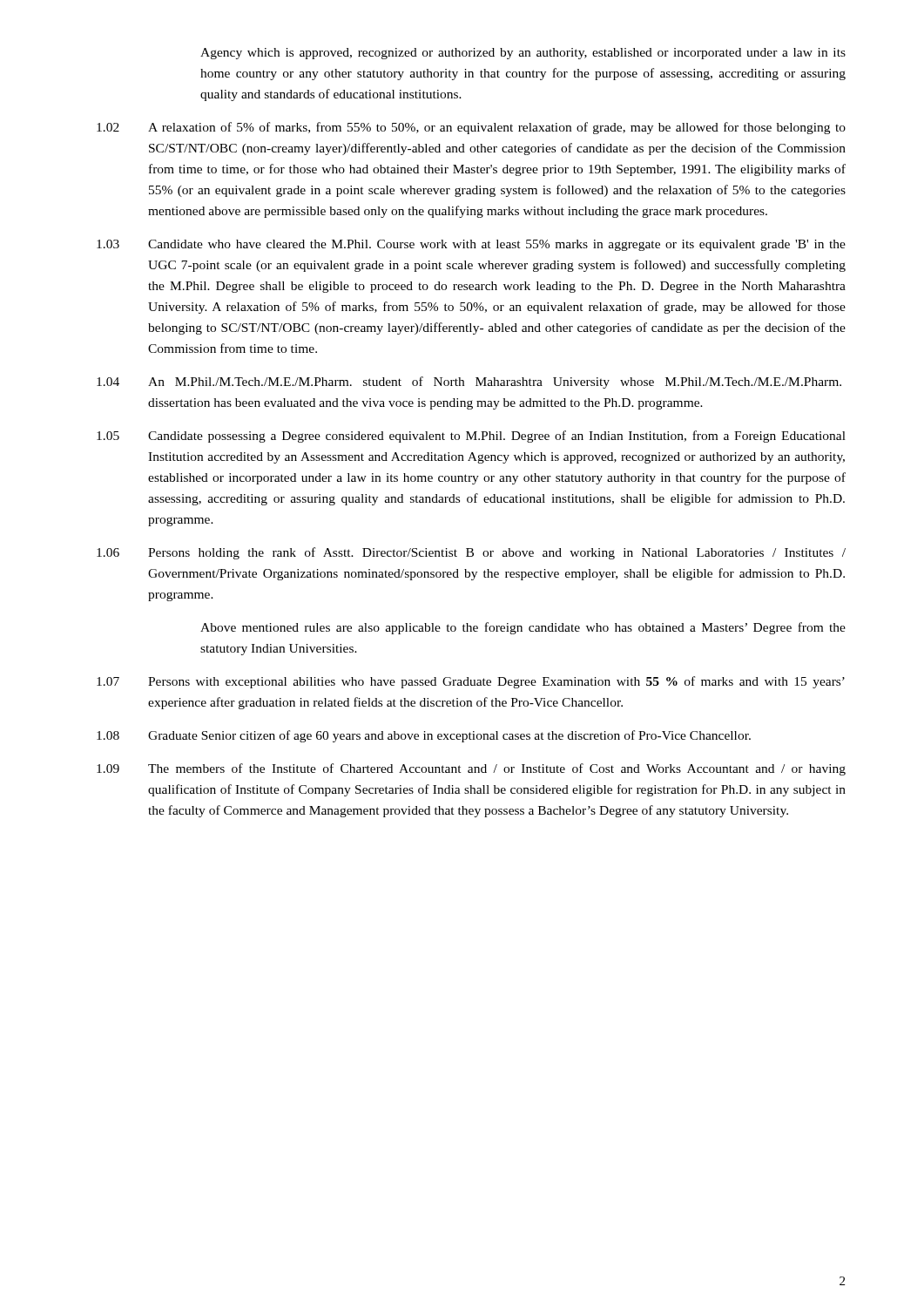This screenshot has width=924, height=1307.
Task: Select the passage starting "Agency which is approved, recognized or"
Action: 523,73
